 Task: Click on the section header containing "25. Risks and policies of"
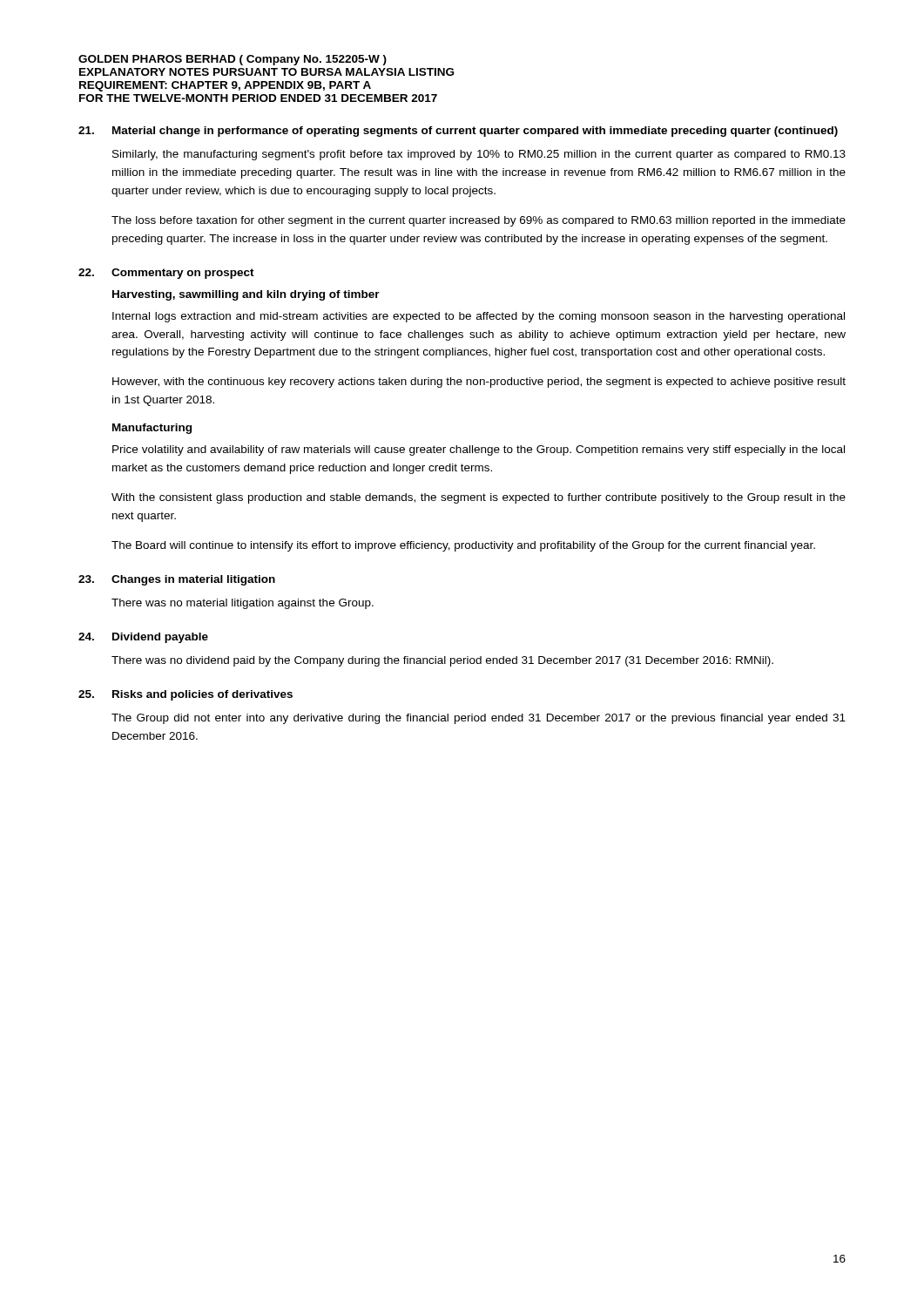click(186, 694)
